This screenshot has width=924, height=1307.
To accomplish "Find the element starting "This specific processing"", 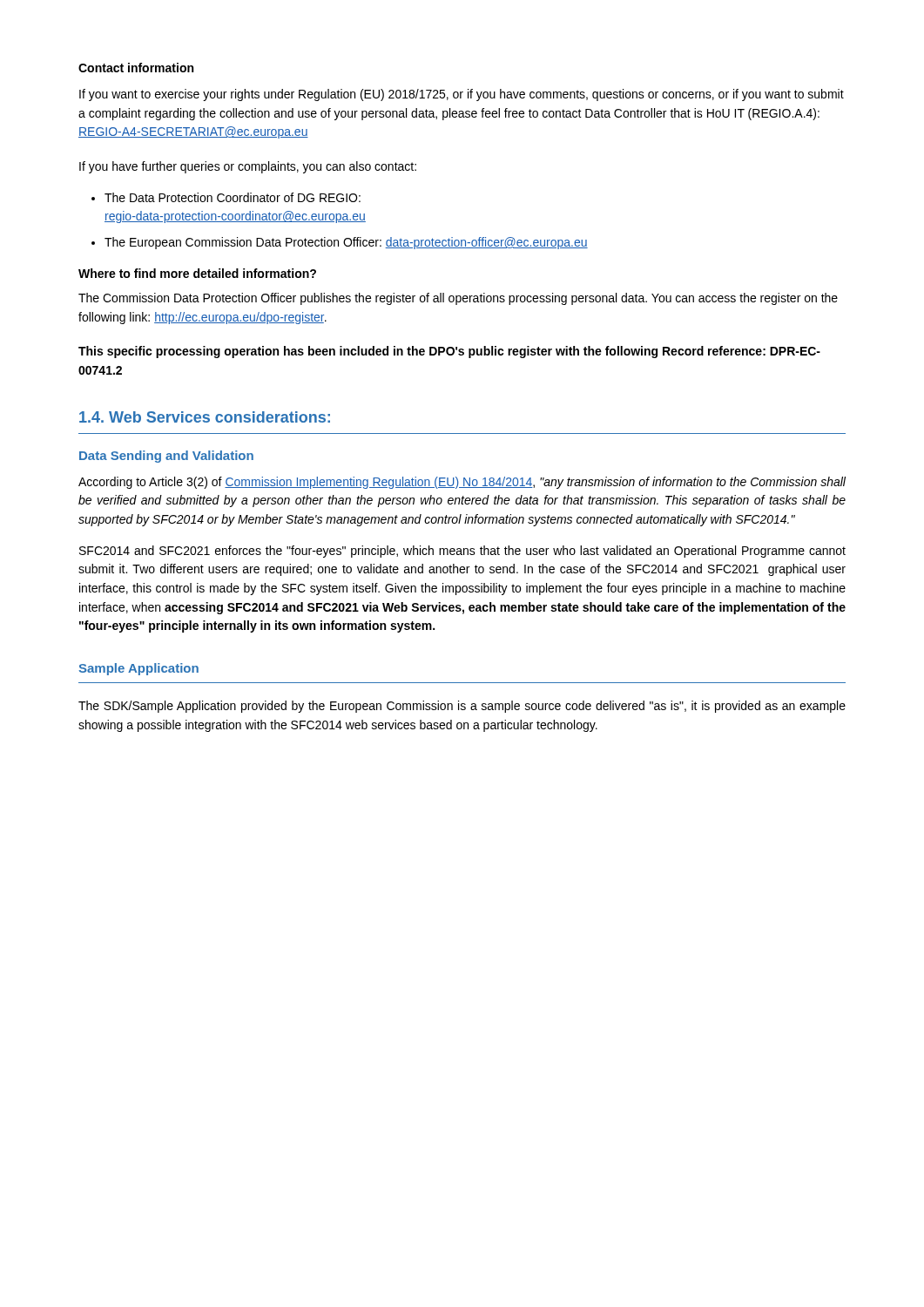I will 449,361.
